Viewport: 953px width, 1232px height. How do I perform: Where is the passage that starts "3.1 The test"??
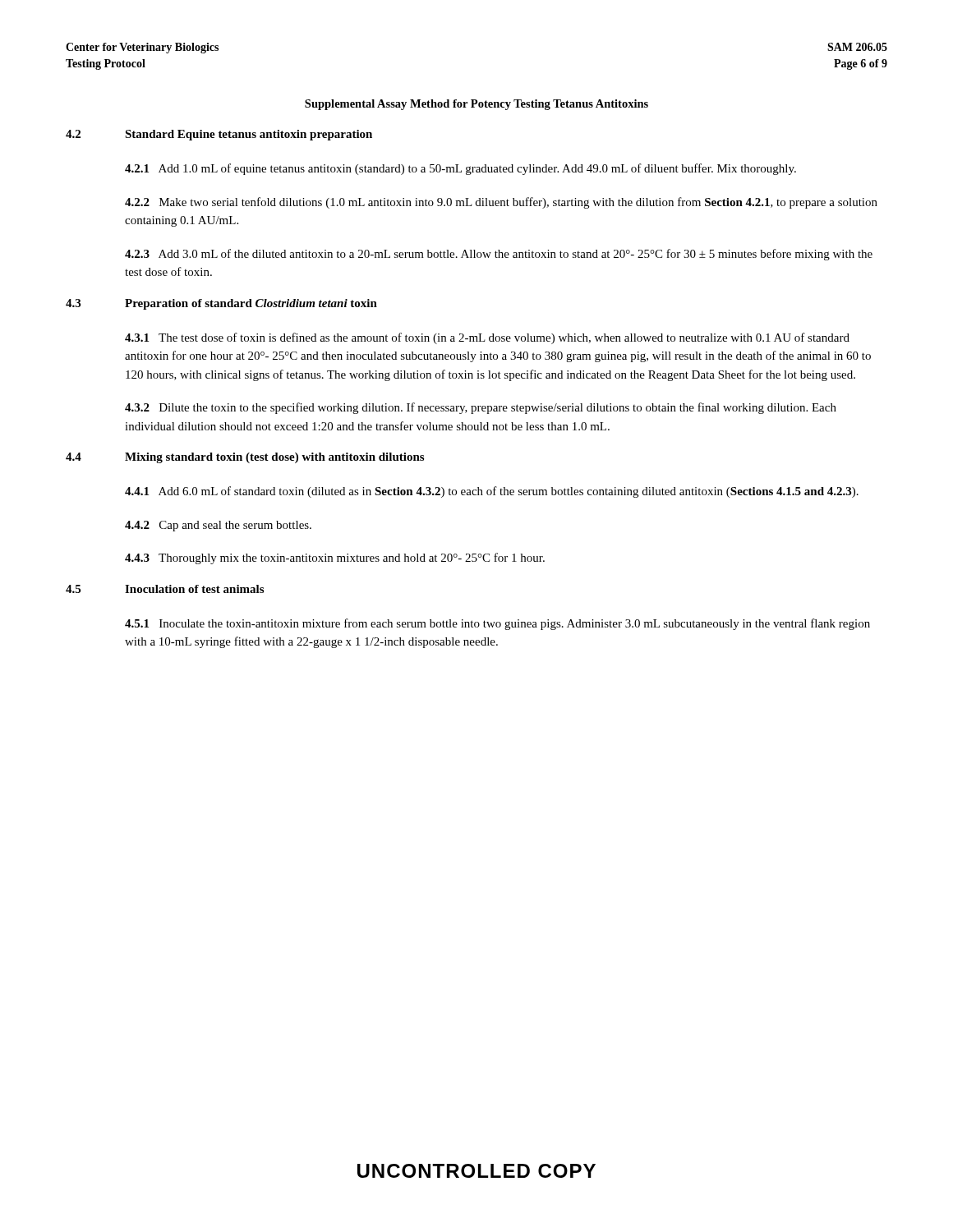[x=498, y=356]
